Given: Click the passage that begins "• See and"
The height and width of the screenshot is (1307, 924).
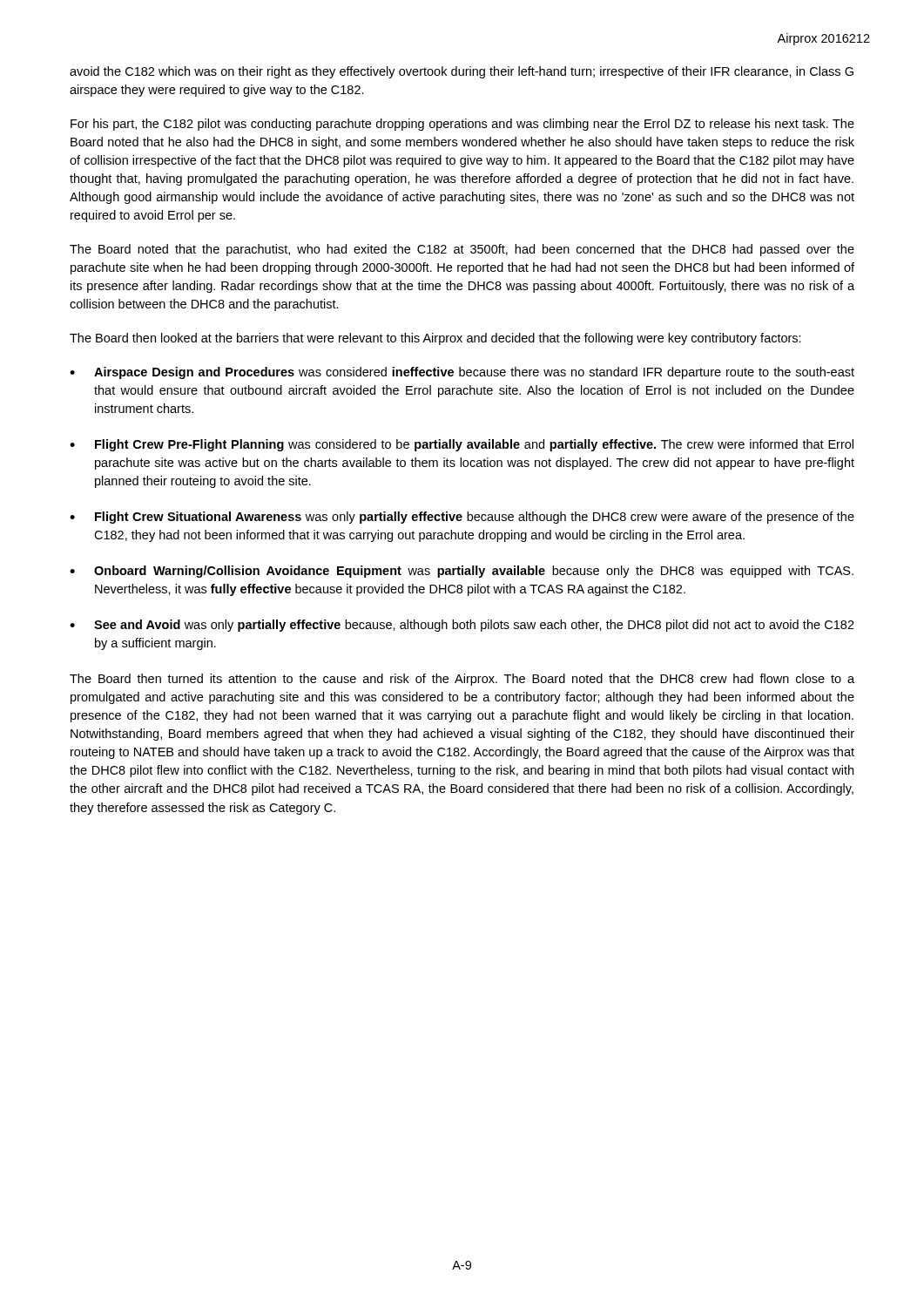Looking at the screenshot, I should coord(462,635).
